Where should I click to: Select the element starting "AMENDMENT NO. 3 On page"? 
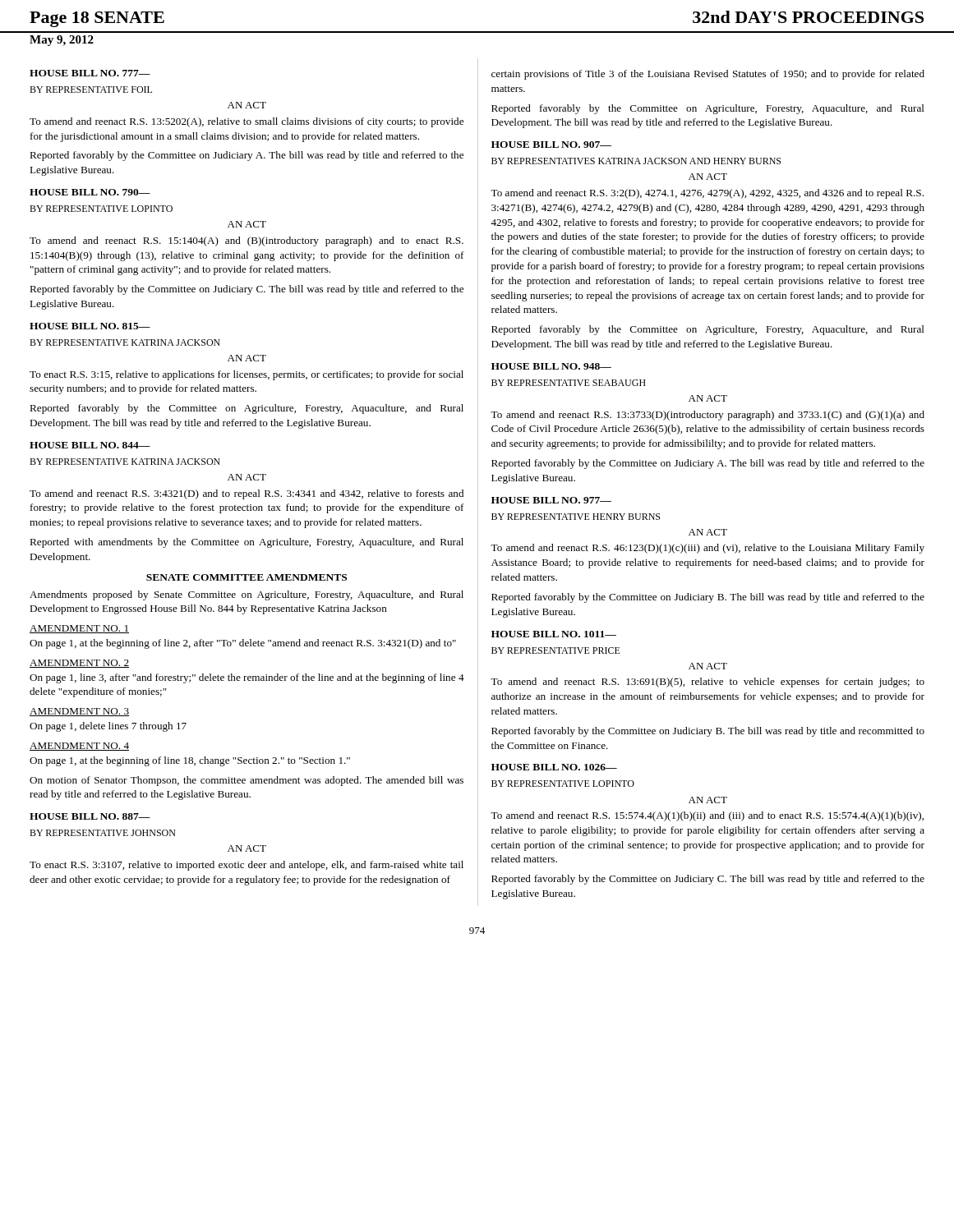tap(108, 718)
